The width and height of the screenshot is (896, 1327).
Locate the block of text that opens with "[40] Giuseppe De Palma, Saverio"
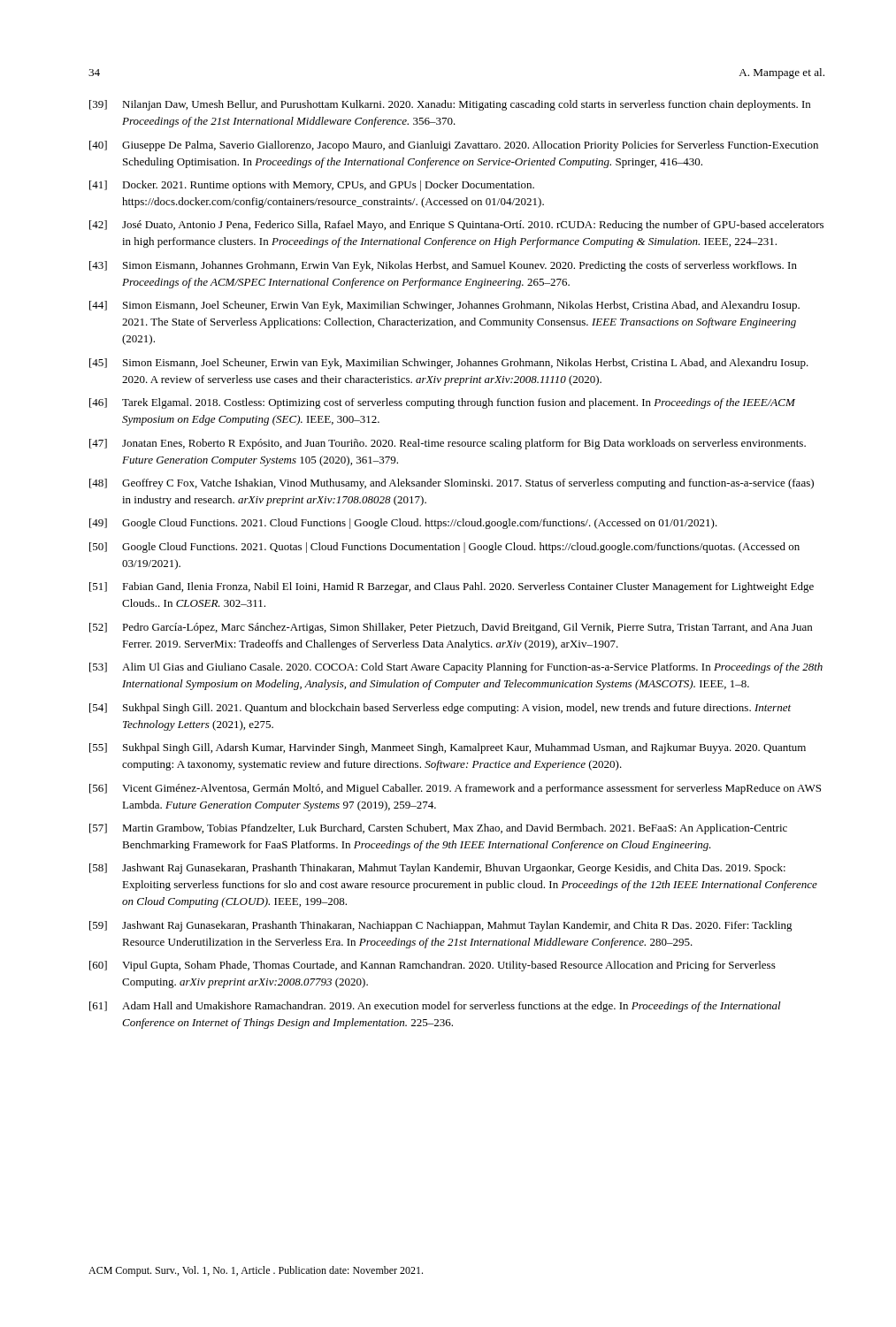457,154
